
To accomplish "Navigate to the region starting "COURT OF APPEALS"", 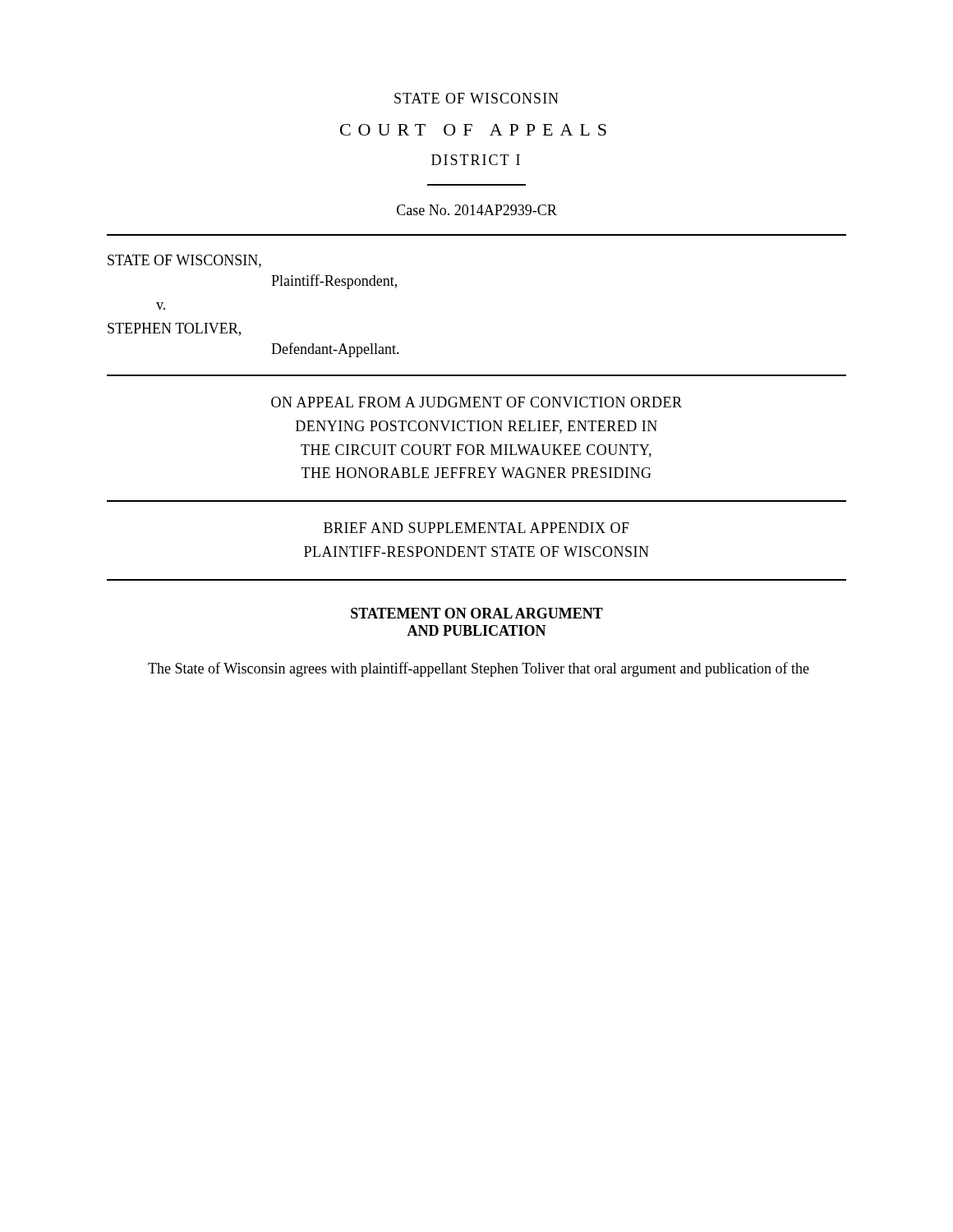I will 476,129.
